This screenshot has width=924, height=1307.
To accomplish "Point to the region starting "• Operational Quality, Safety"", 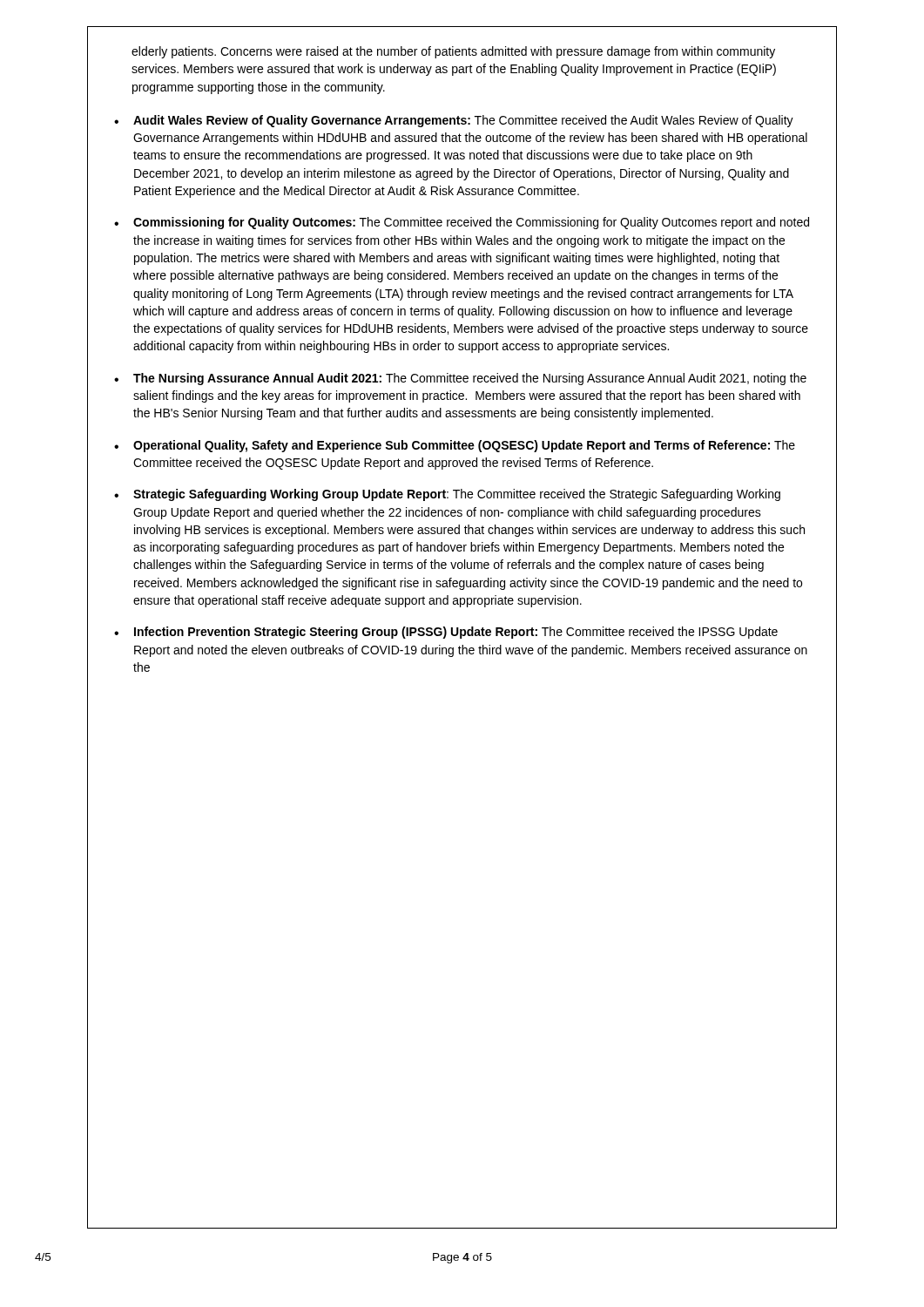I will pos(462,454).
